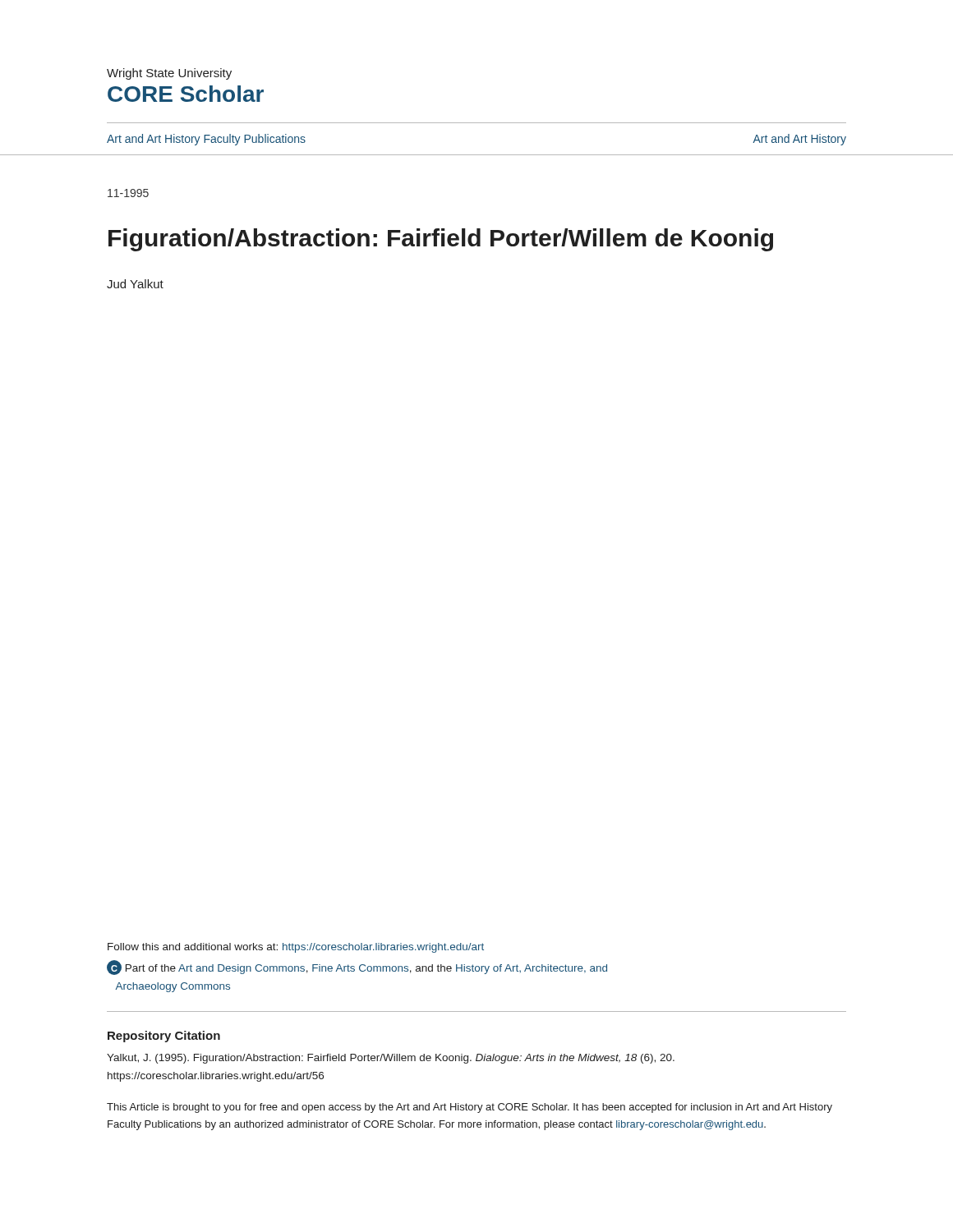Click where it says "Jud Yalkut"
This screenshot has height=1232, width=953.
135,283
